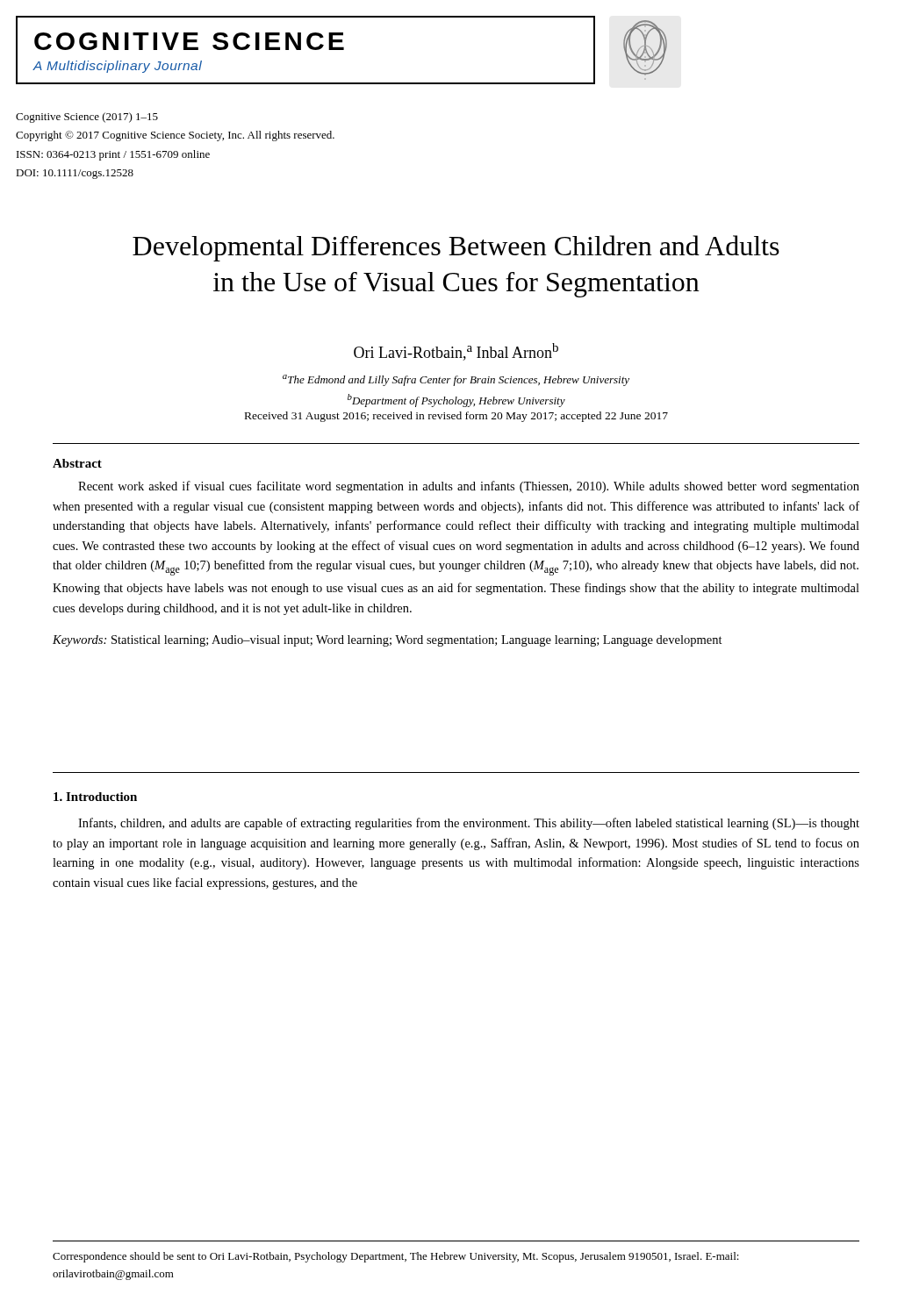Navigate to the passage starting "aThe Edmond and Lilly Safra Center for Brain"
The image size is (912, 1316).
click(x=456, y=389)
